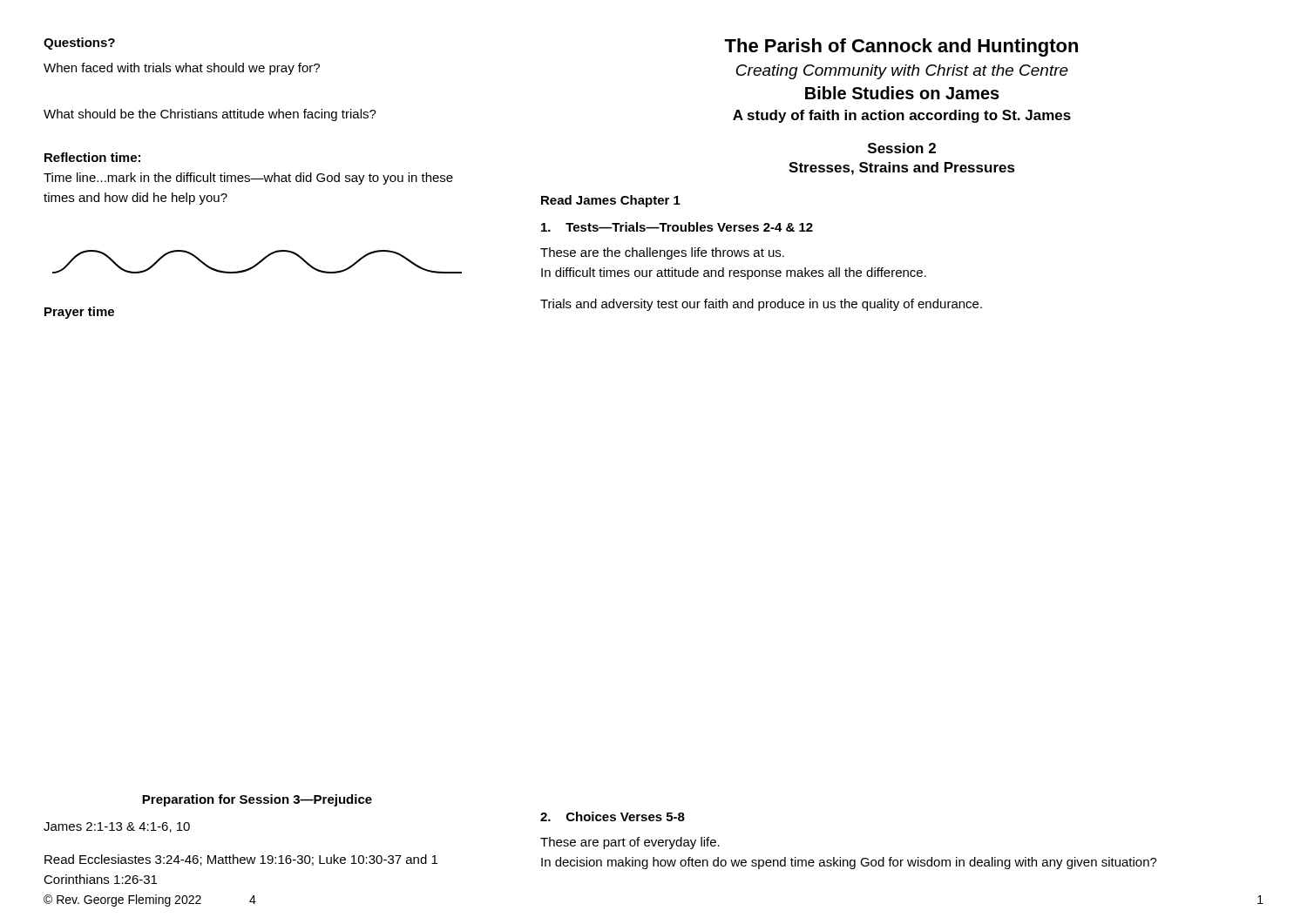Select the region starting "The Parish of Cannock and Huntington Creating Community"
The image size is (1307, 924).
[x=902, y=80]
